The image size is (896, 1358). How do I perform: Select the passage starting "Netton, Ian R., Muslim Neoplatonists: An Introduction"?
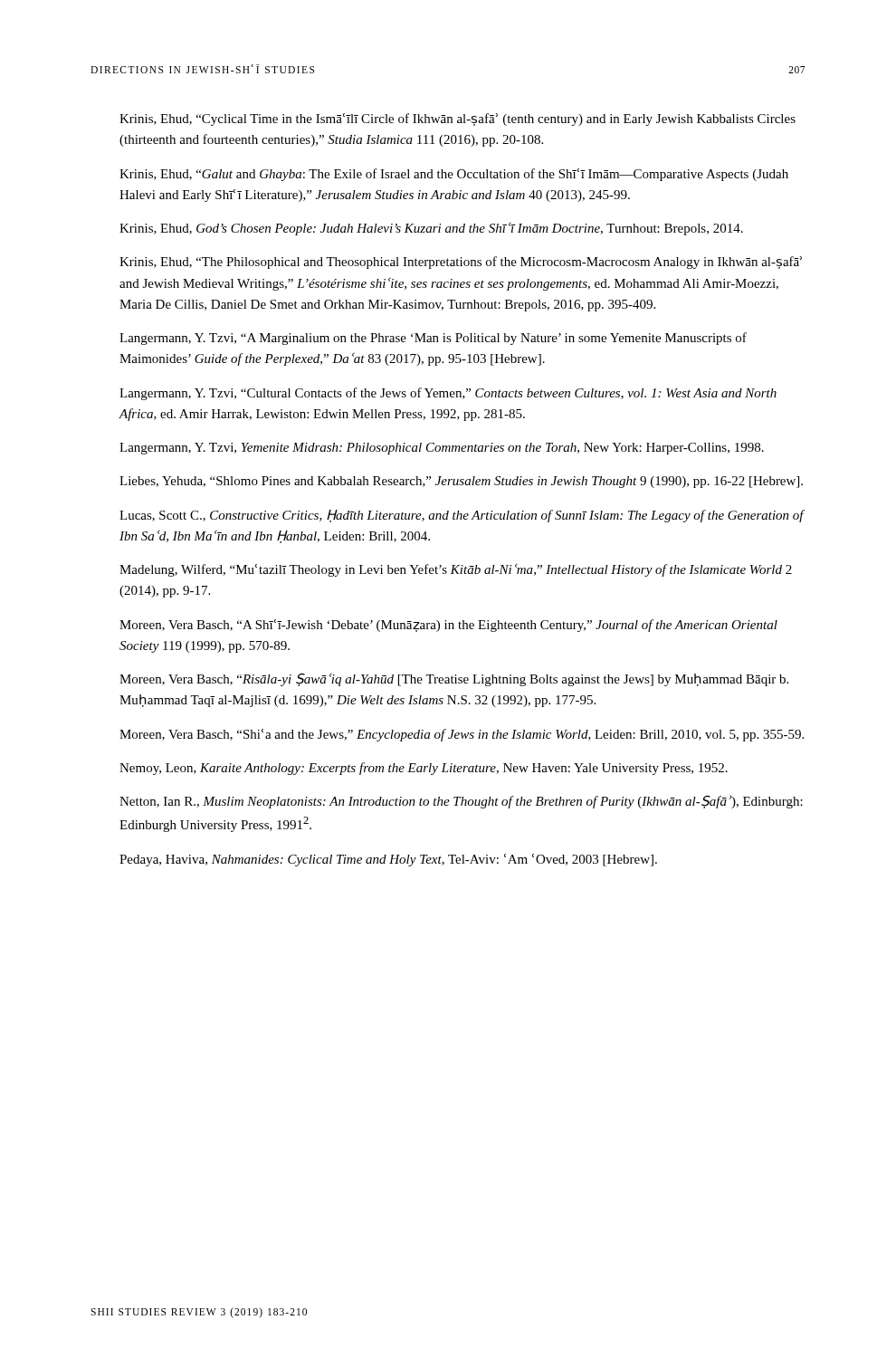[x=448, y=814]
